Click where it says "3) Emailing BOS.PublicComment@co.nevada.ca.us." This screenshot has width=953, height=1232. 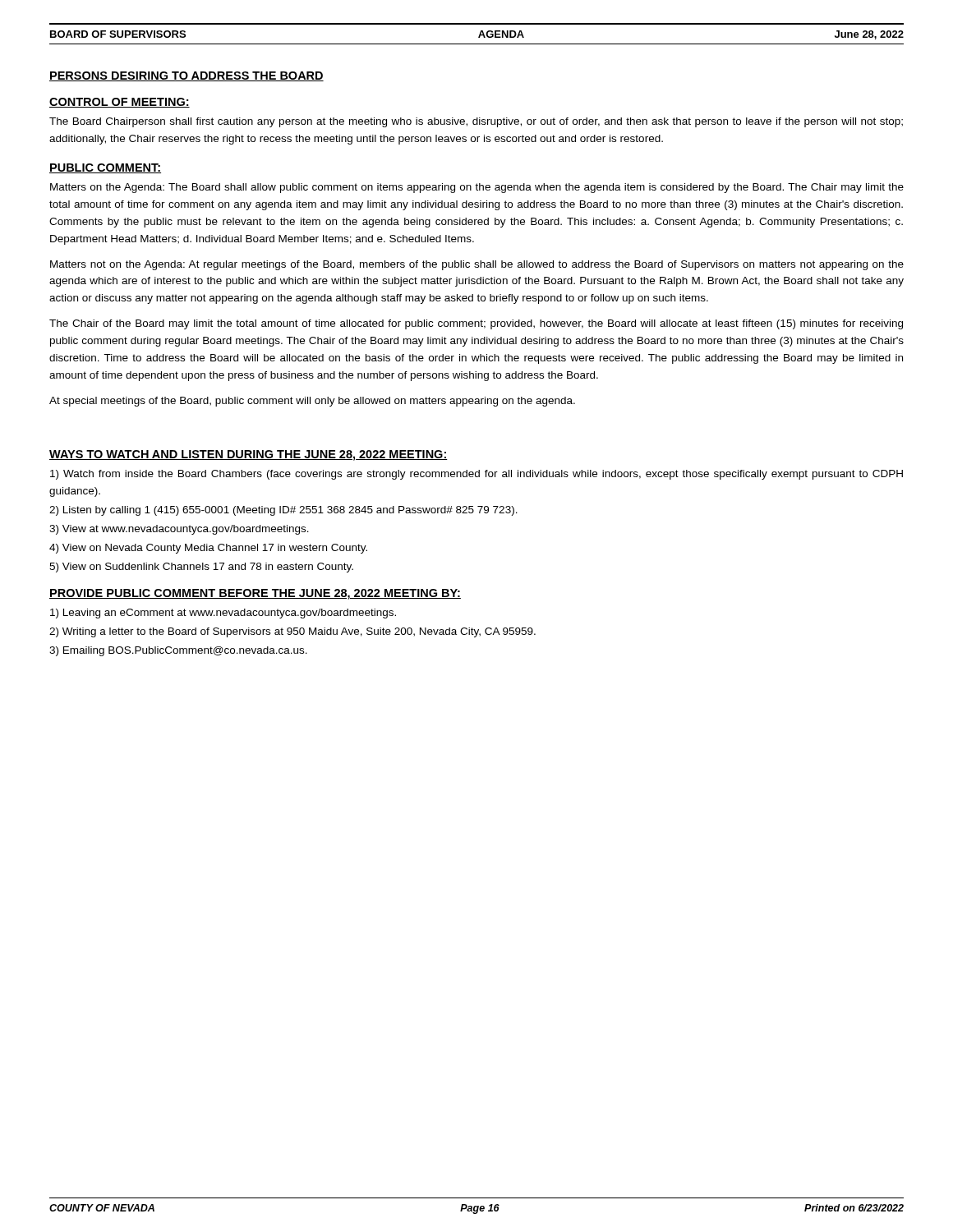pyautogui.click(x=178, y=650)
